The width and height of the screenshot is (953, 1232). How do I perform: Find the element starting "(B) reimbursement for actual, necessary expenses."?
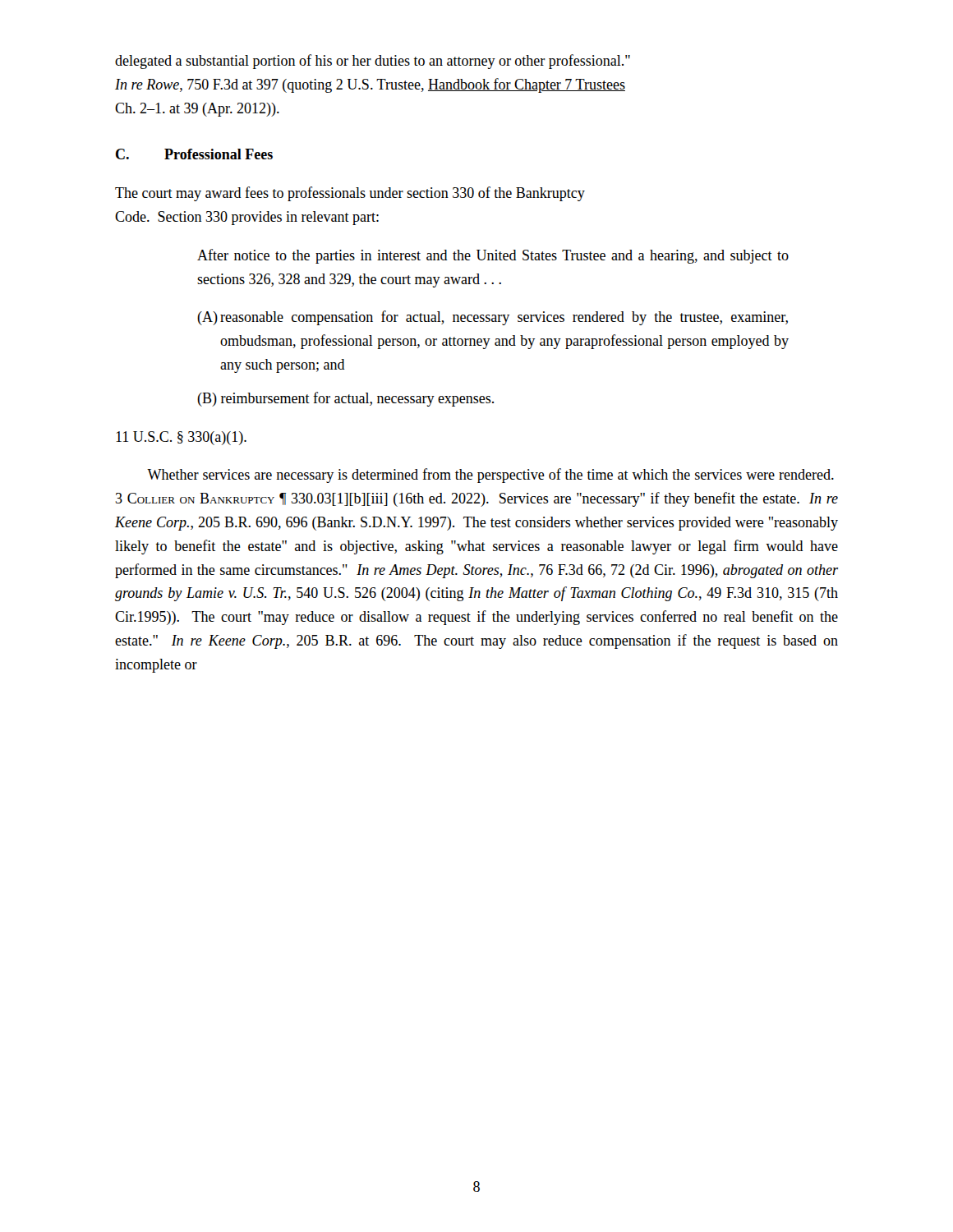[x=493, y=398]
